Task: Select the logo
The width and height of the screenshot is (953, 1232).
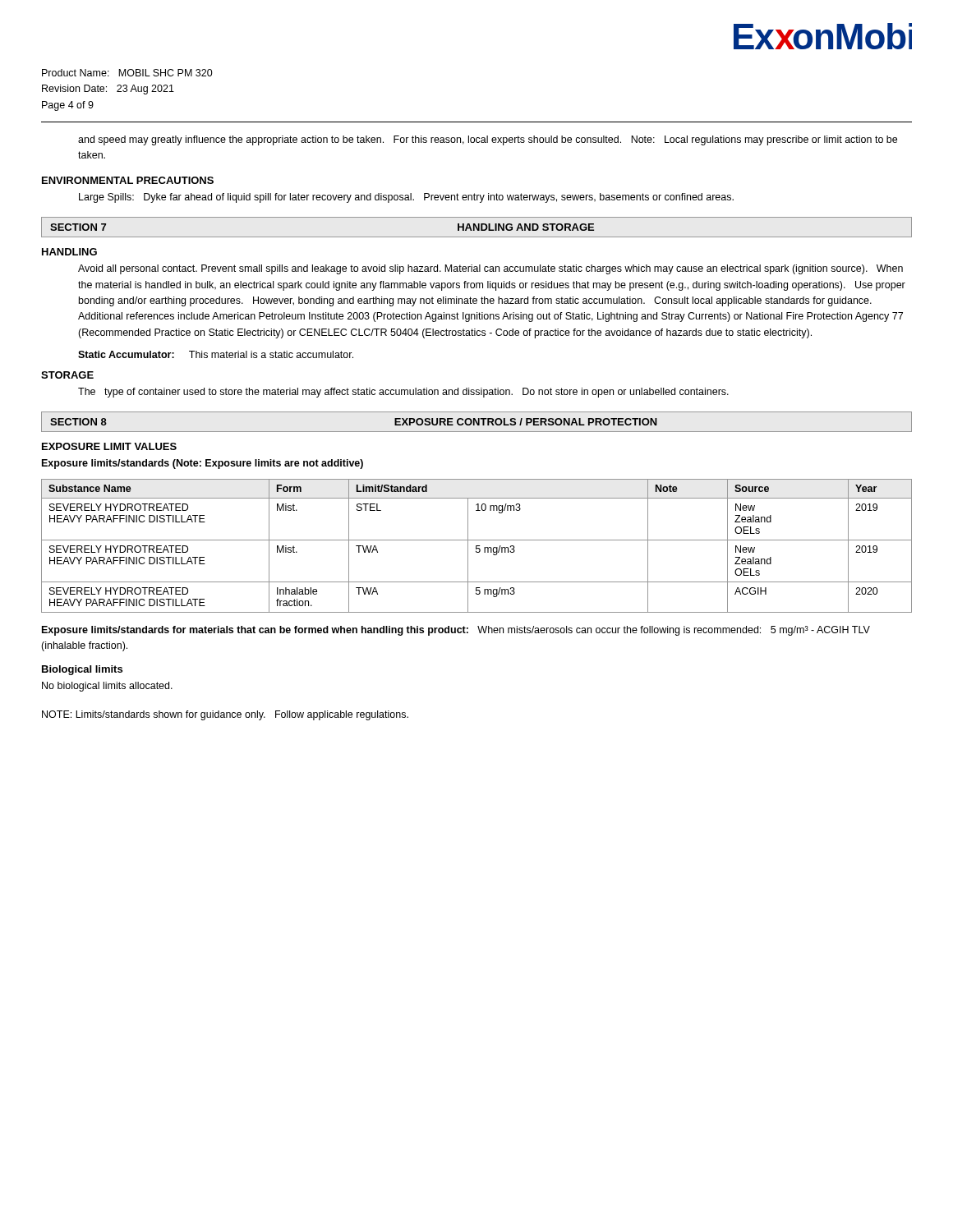Action: click(822, 37)
